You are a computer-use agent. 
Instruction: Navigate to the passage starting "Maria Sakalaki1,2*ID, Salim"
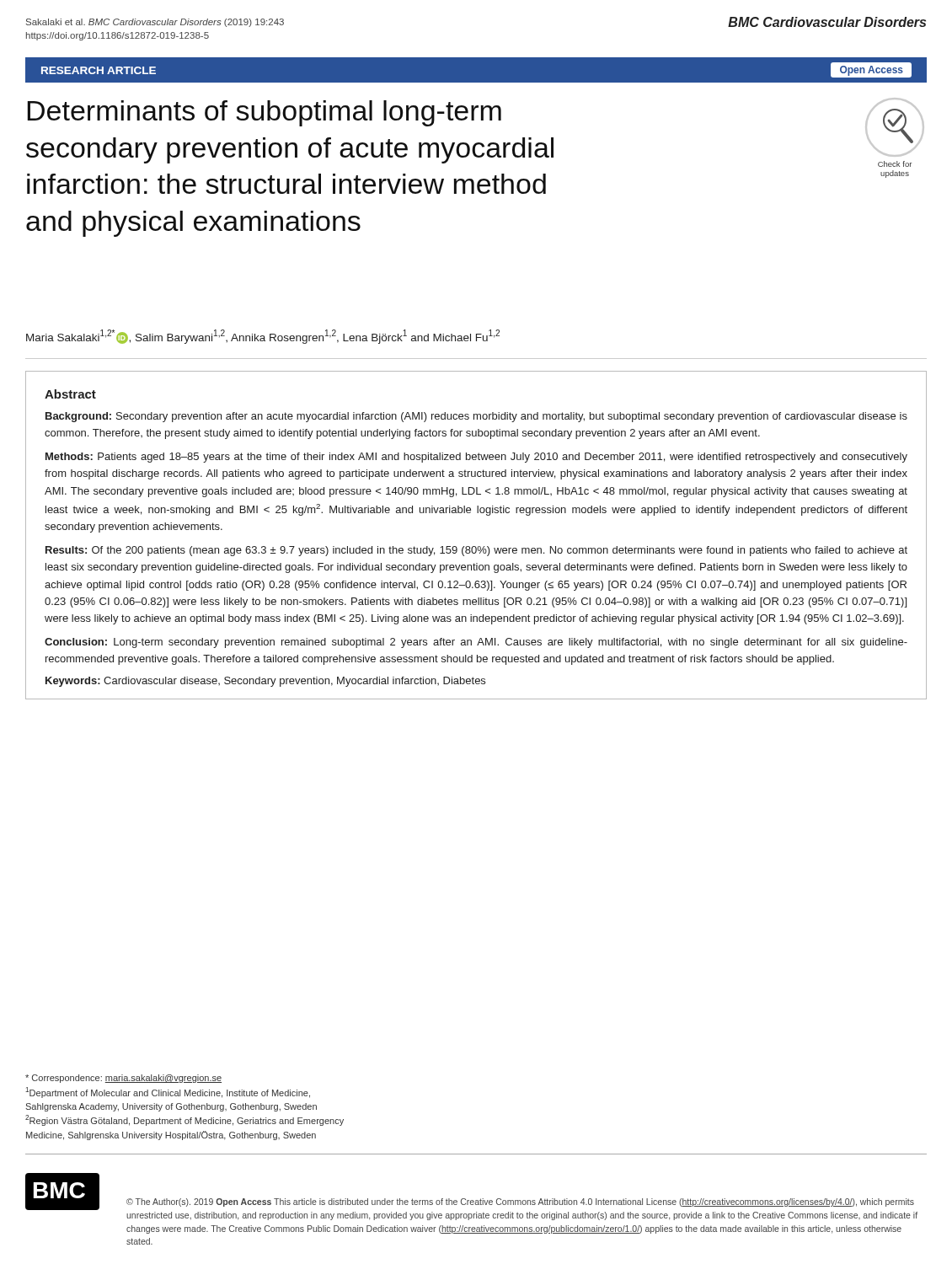tap(263, 336)
